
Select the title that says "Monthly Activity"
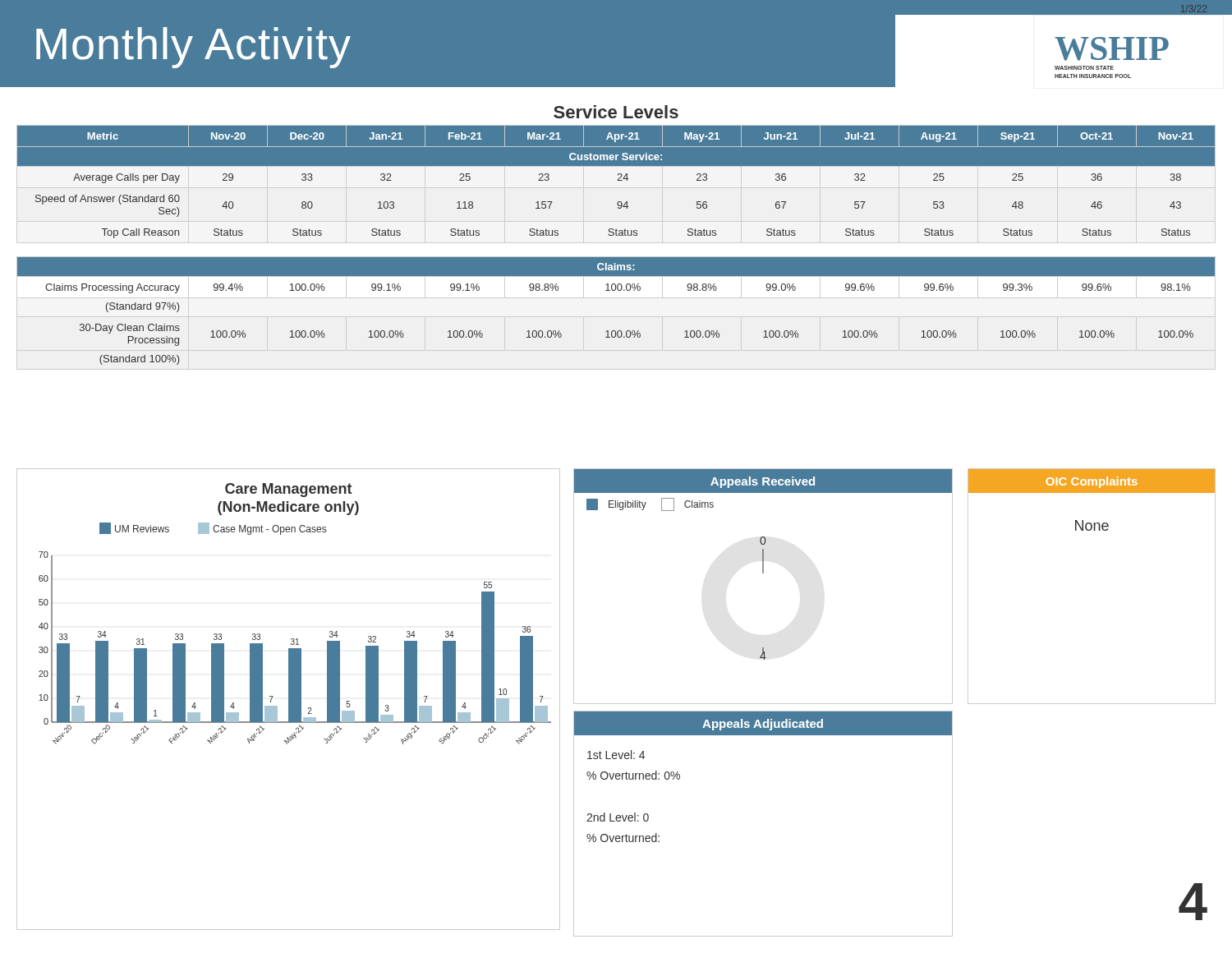pyautogui.click(x=192, y=44)
